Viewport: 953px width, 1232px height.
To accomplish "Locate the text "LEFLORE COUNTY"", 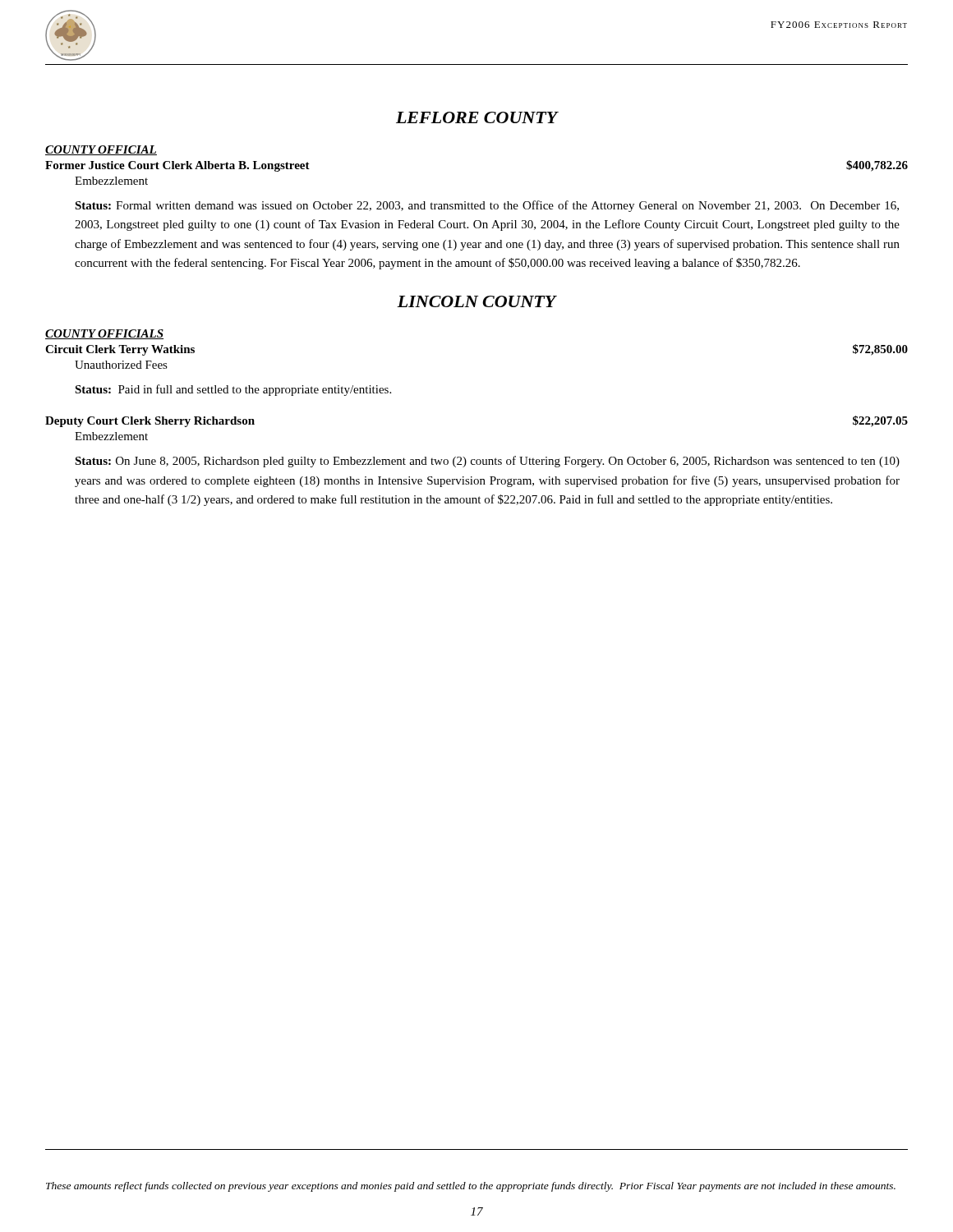I will pyautogui.click(x=476, y=117).
